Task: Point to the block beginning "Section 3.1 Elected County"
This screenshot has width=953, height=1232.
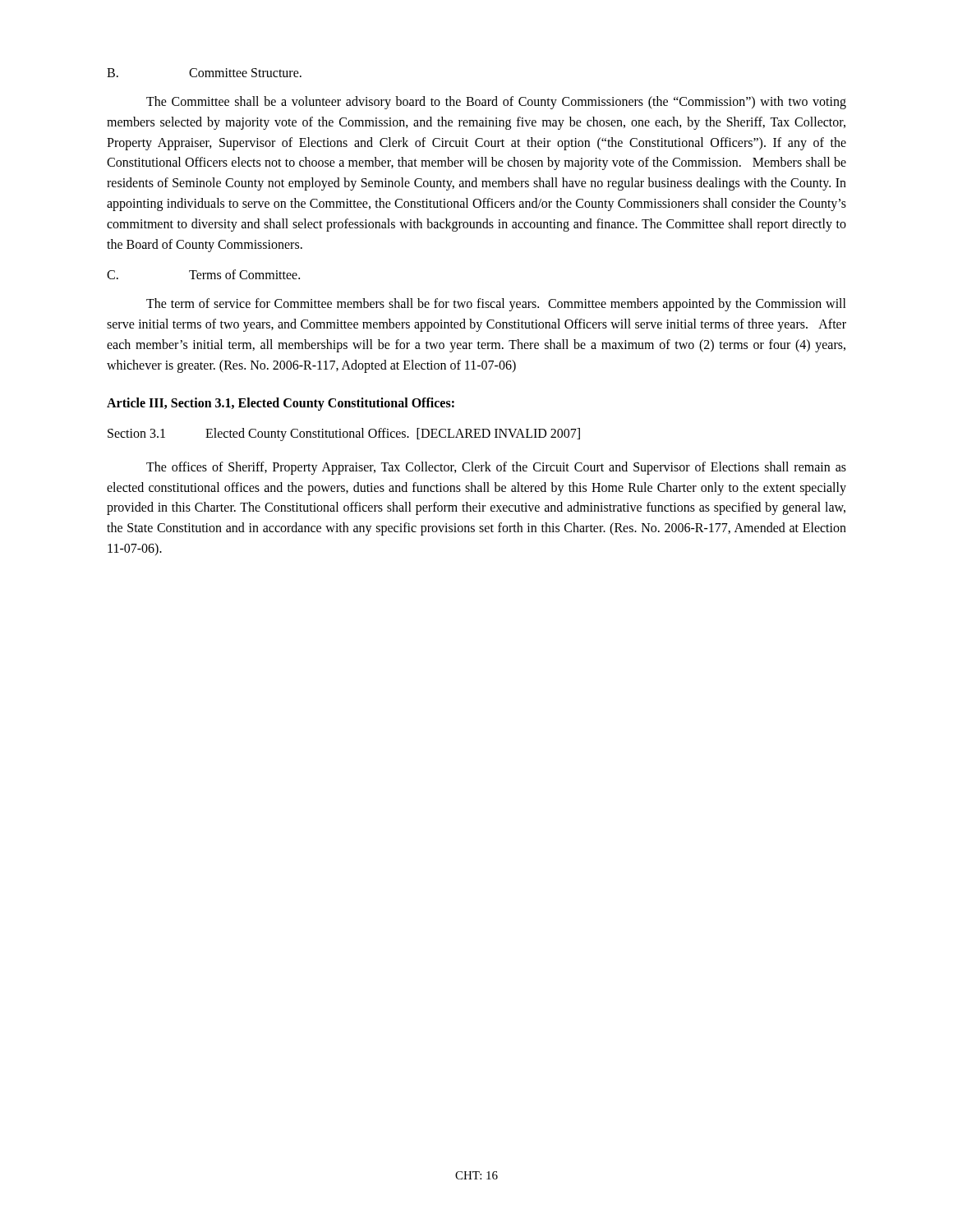Action: point(476,434)
